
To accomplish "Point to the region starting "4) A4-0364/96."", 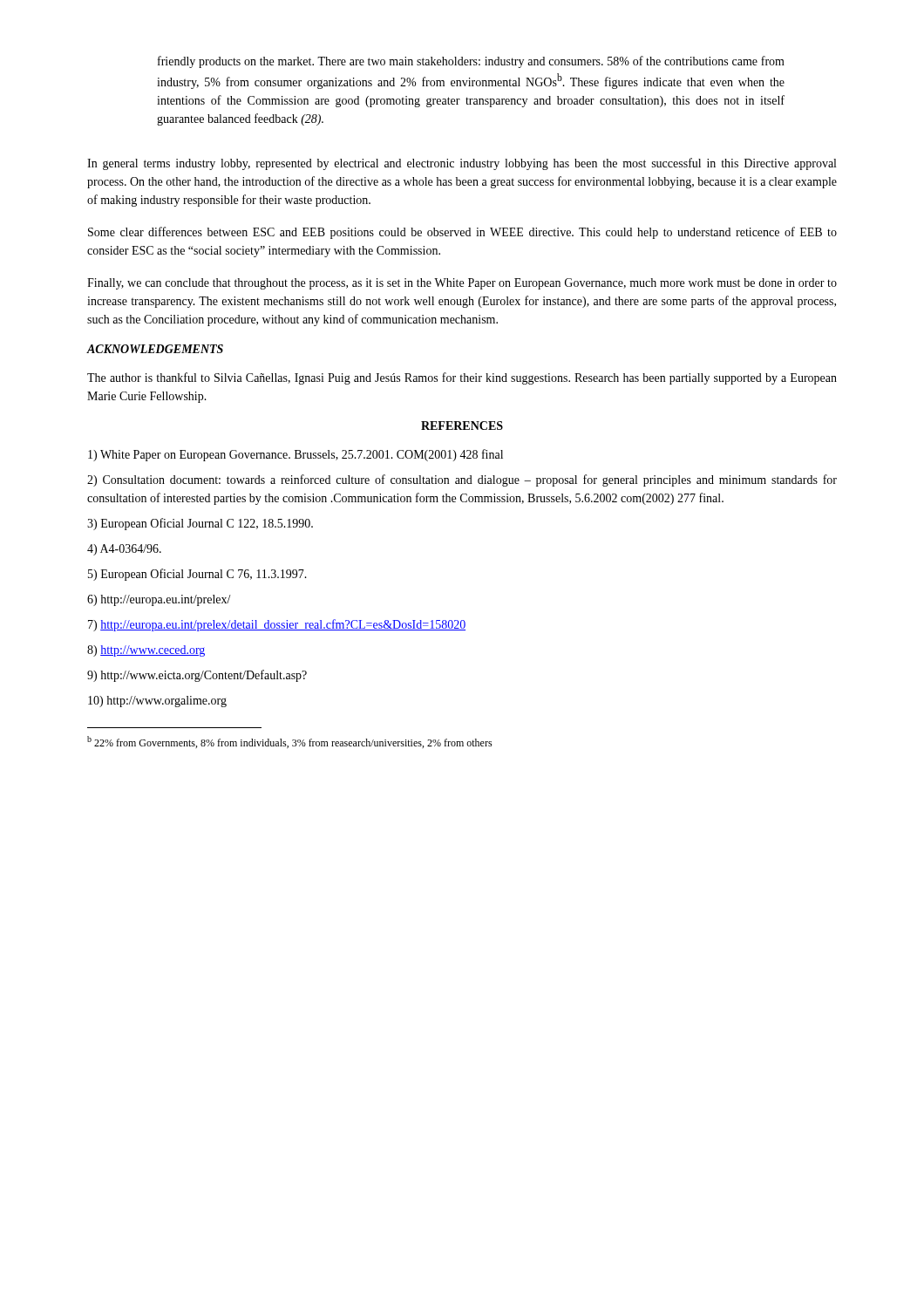I will 124,549.
